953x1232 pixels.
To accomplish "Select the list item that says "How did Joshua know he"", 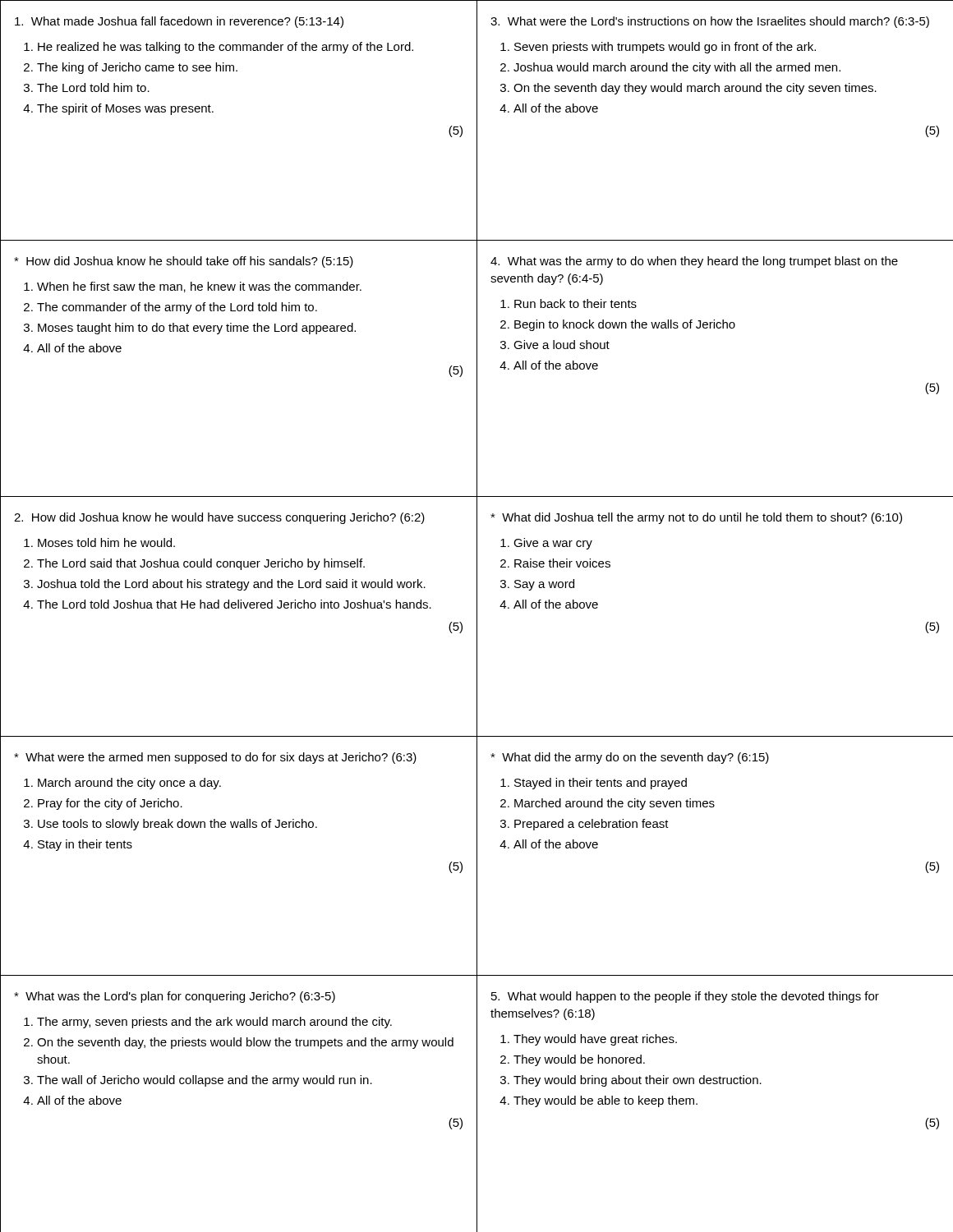I will pyautogui.click(x=239, y=314).
